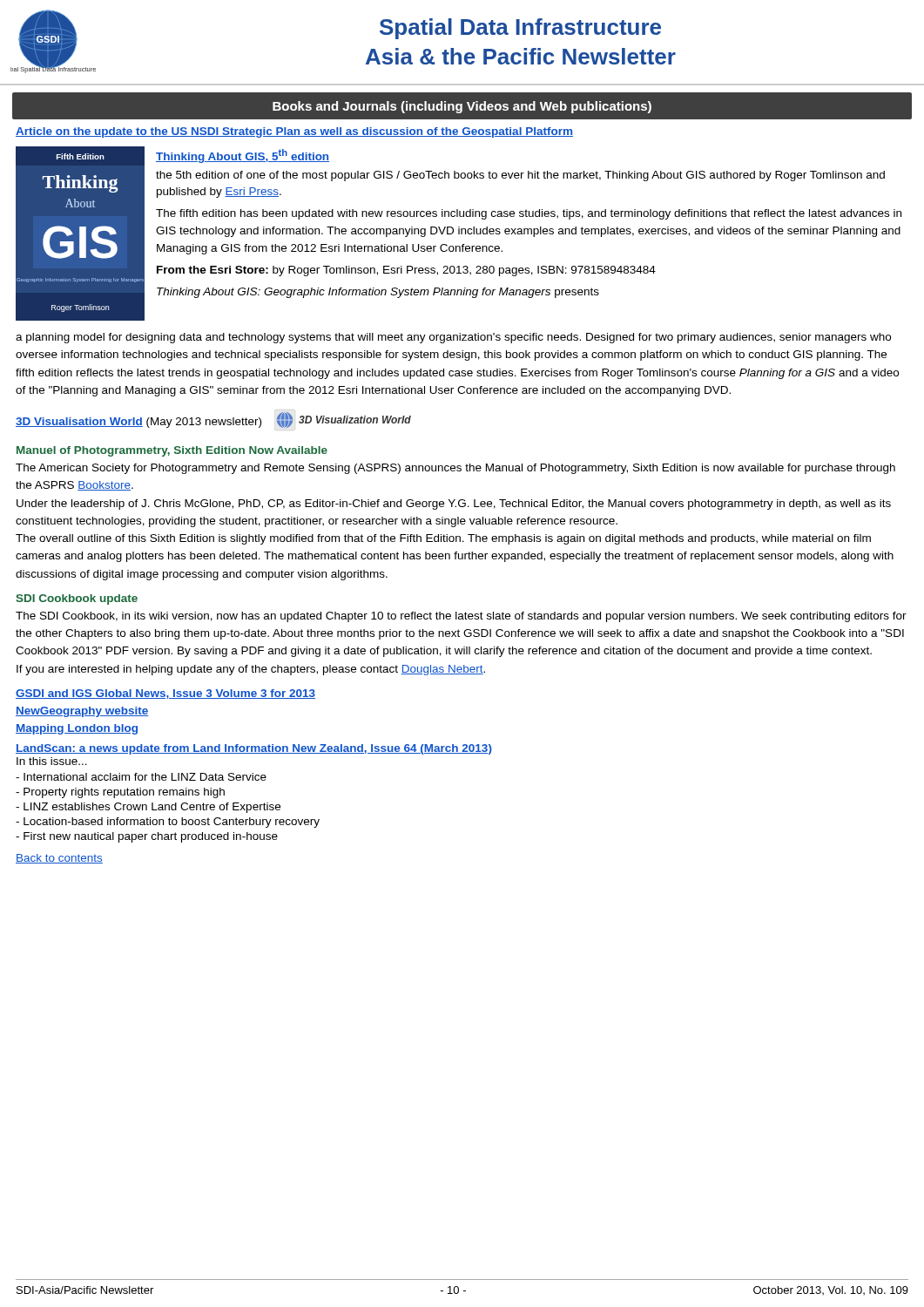
Task: Select the block starting "Thinking About GIS, 5th edition the 5th"
Action: (532, 224)
